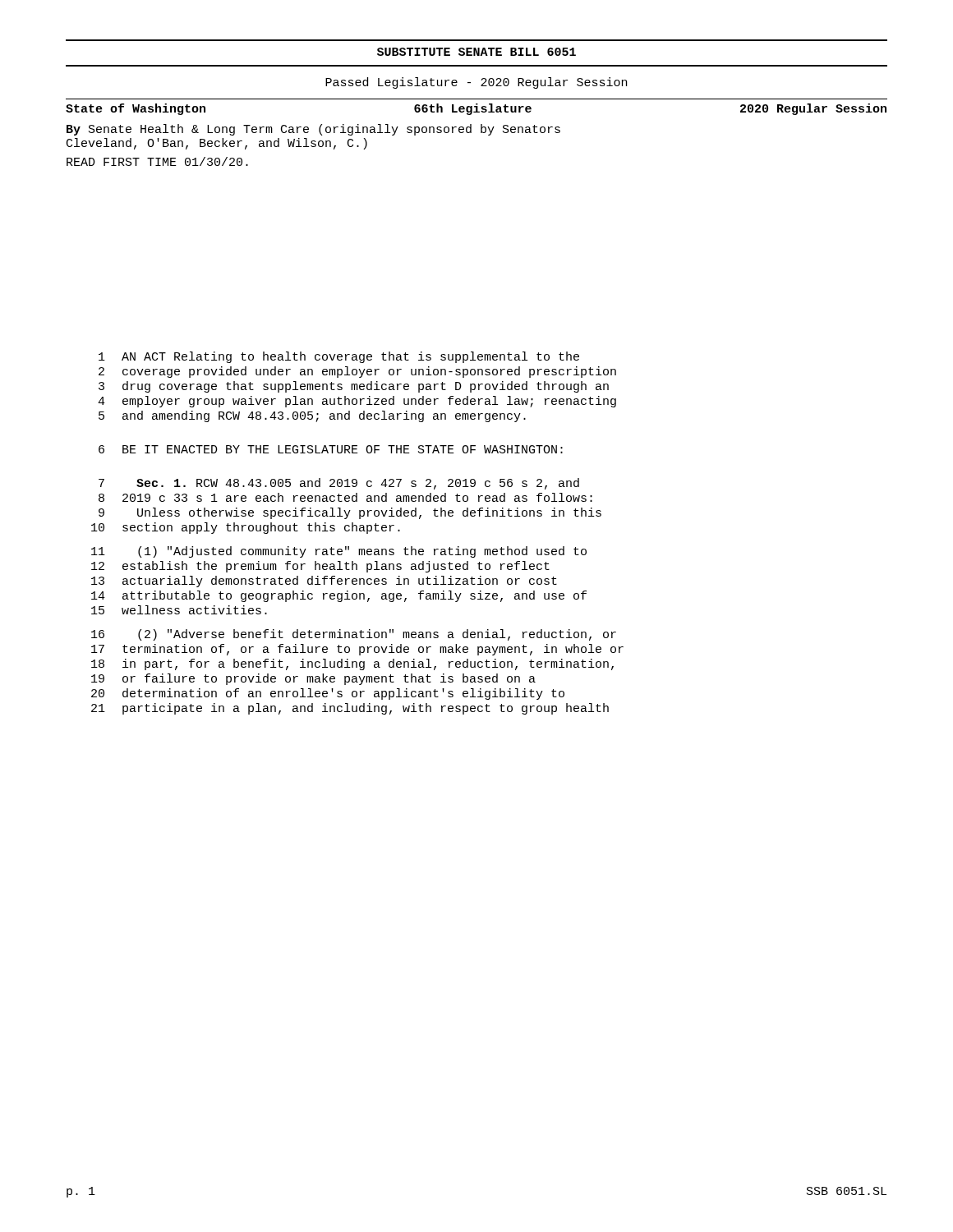The image size is (953, 1232).
Task: Find the block on this page that starts "11 (1) "Adjusted"
Action: (476, 582)
